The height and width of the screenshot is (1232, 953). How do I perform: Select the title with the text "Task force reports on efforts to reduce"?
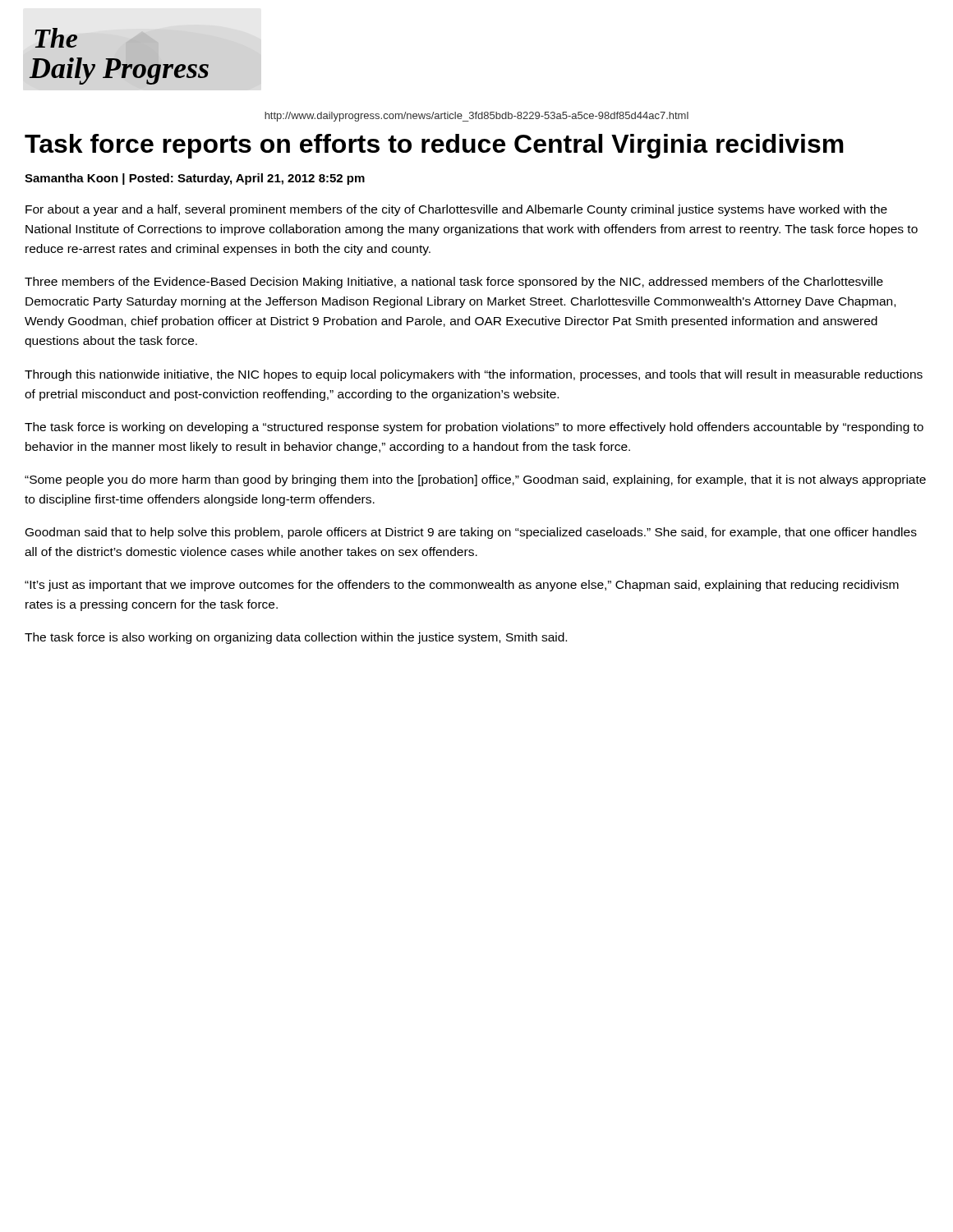pyautogui.click(x=435, y=144)
